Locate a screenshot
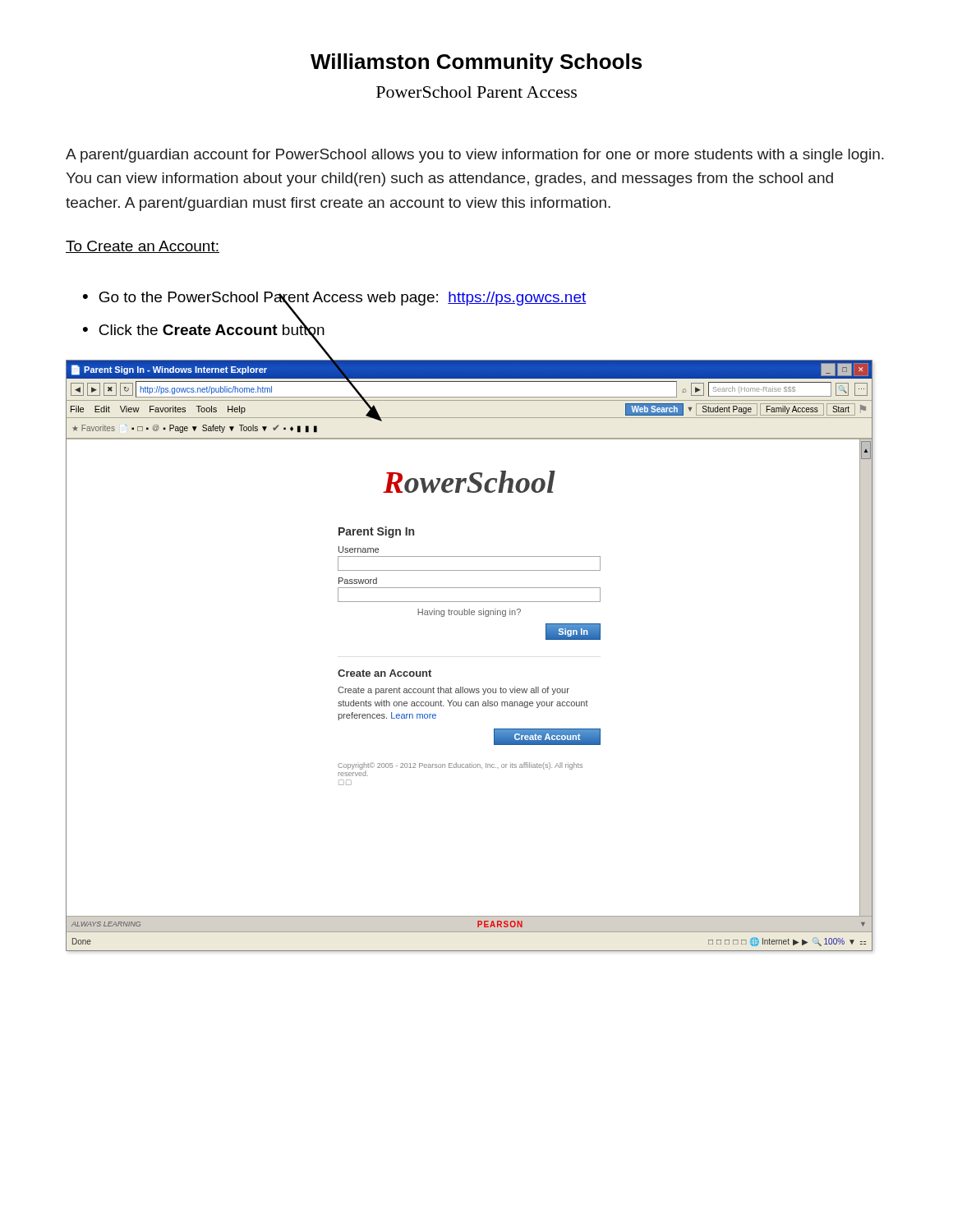 pyautogui.click(x=468, y=656)
